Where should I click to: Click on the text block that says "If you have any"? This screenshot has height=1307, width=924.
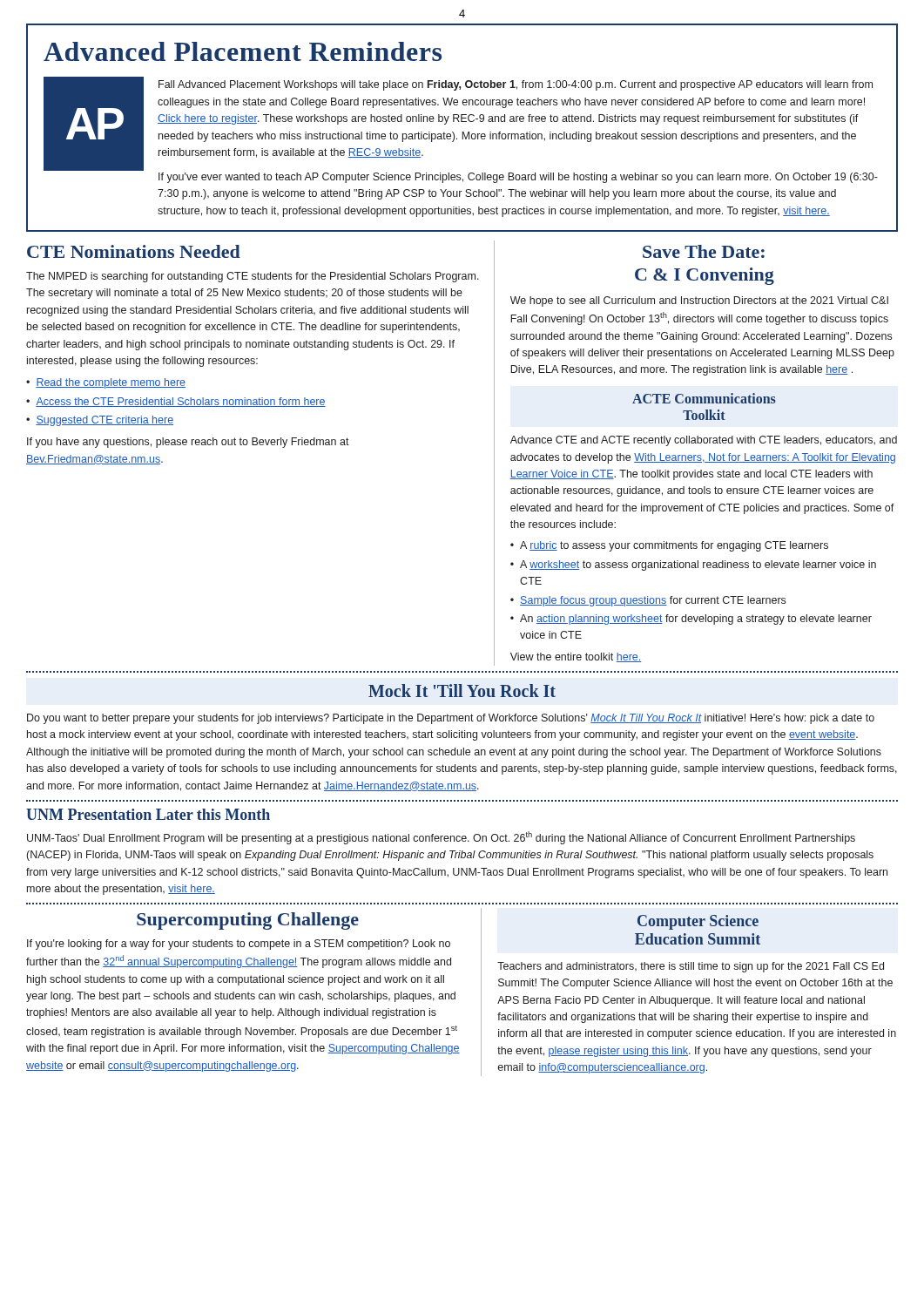tap(187, 451)
